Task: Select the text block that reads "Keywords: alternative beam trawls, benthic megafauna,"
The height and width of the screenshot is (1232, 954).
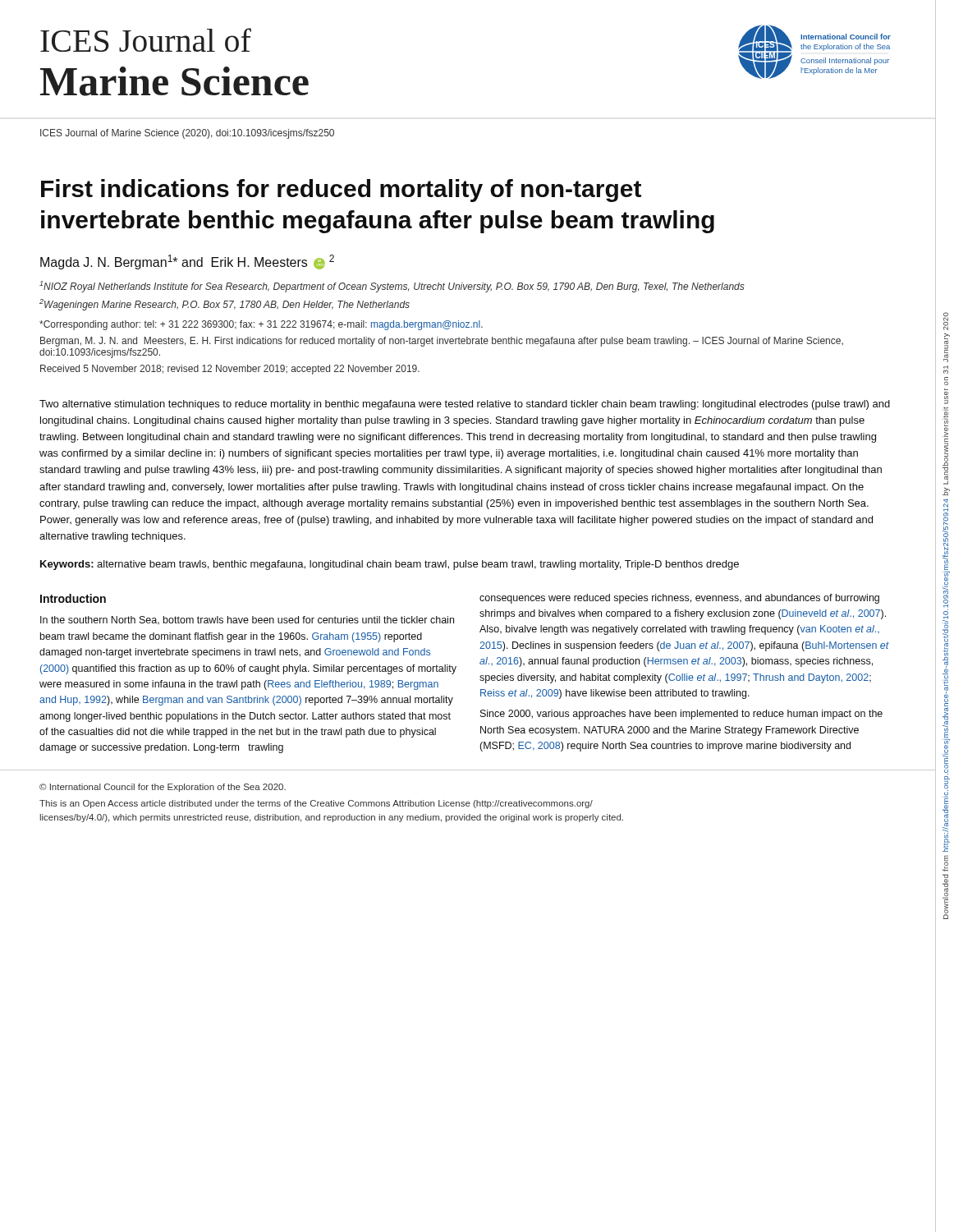Action: tap(389, 564)
